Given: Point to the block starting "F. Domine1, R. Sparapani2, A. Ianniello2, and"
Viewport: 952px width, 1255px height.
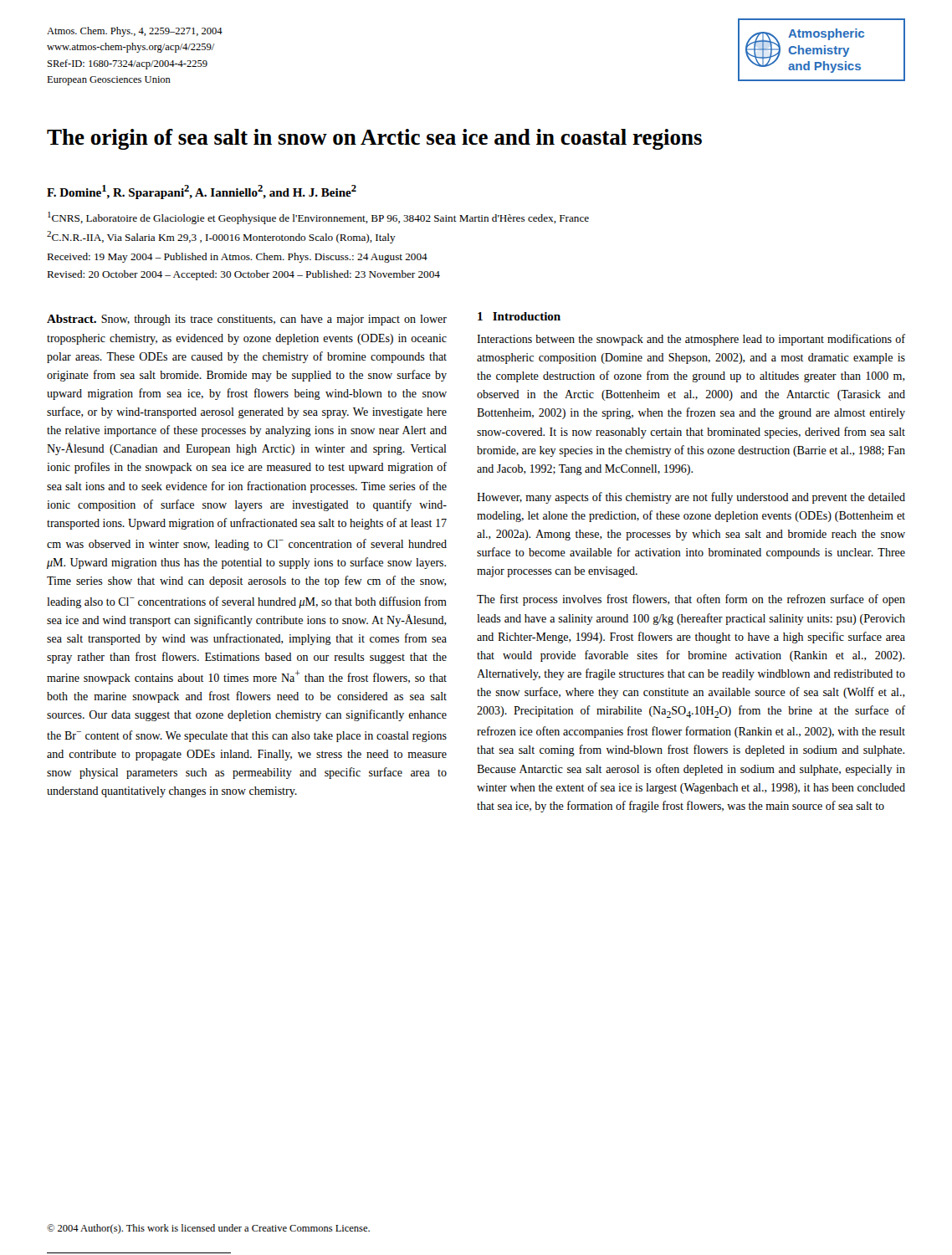Looking at the screenshot, I should (202, 191).
